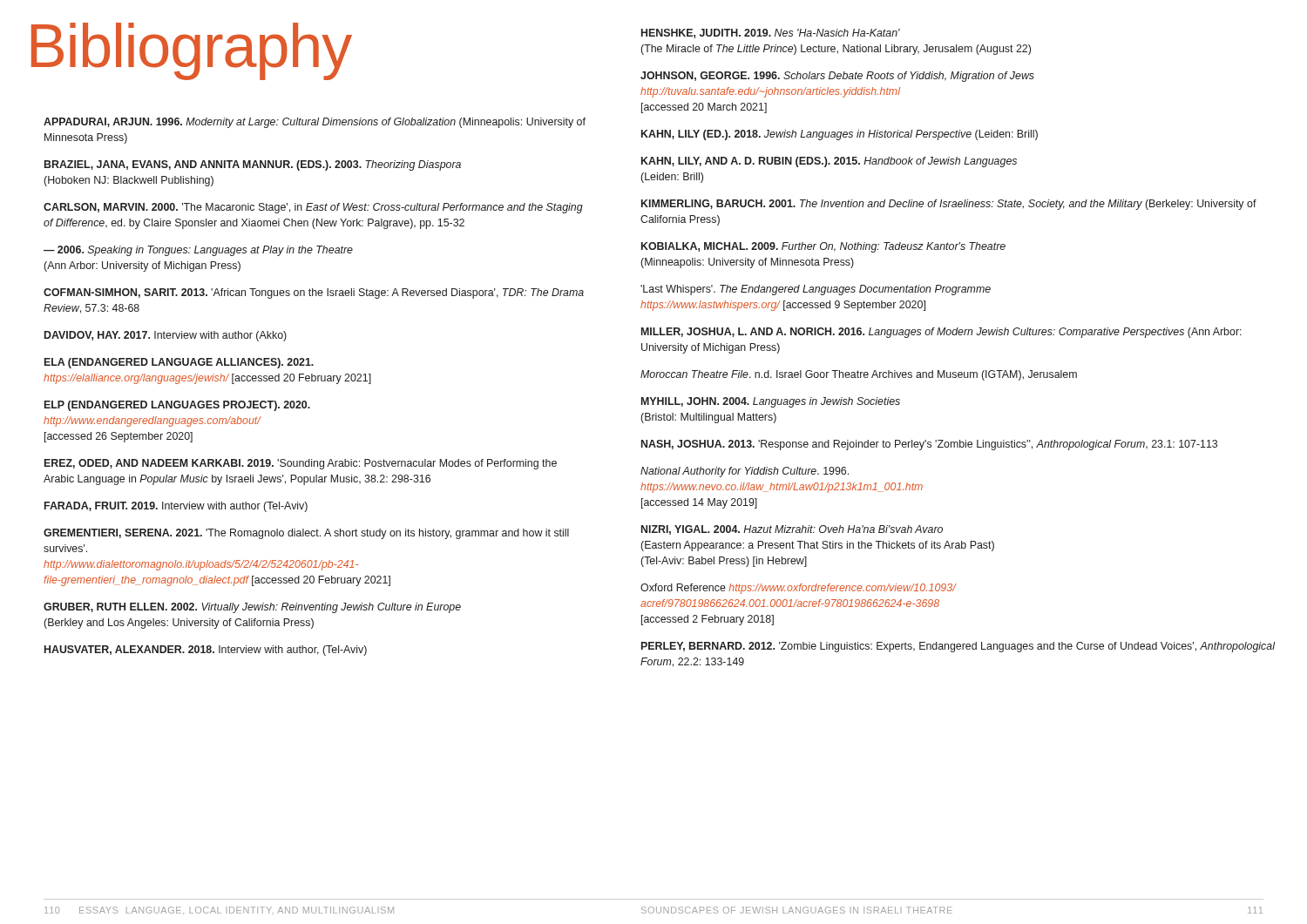Find the list item that says "KAHN, LILY, AND A. D."
The width and height of the screenshot is (1307, 924).
pos(829,169)
